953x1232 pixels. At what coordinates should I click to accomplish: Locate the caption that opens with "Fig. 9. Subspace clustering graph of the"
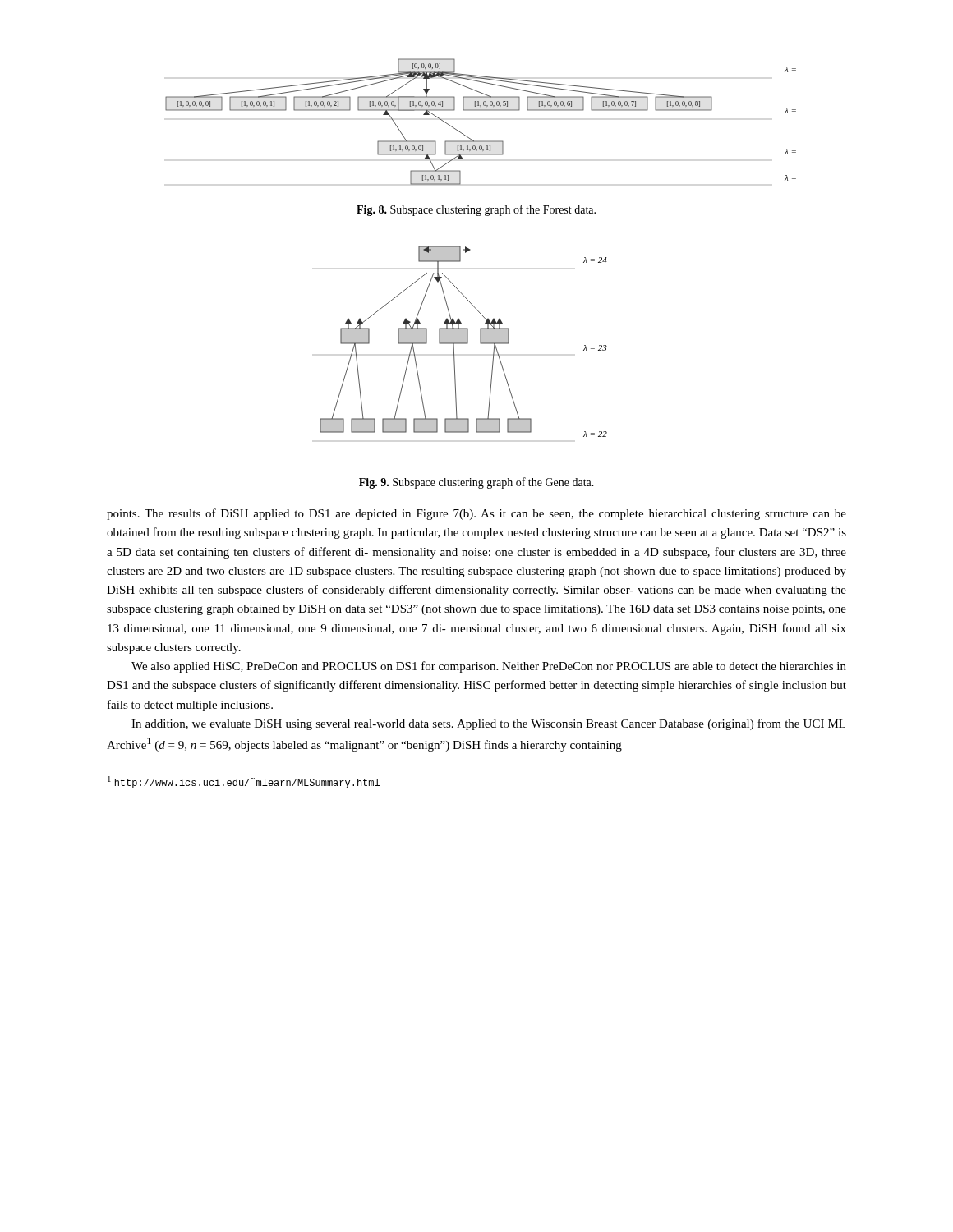click(476, 483)
